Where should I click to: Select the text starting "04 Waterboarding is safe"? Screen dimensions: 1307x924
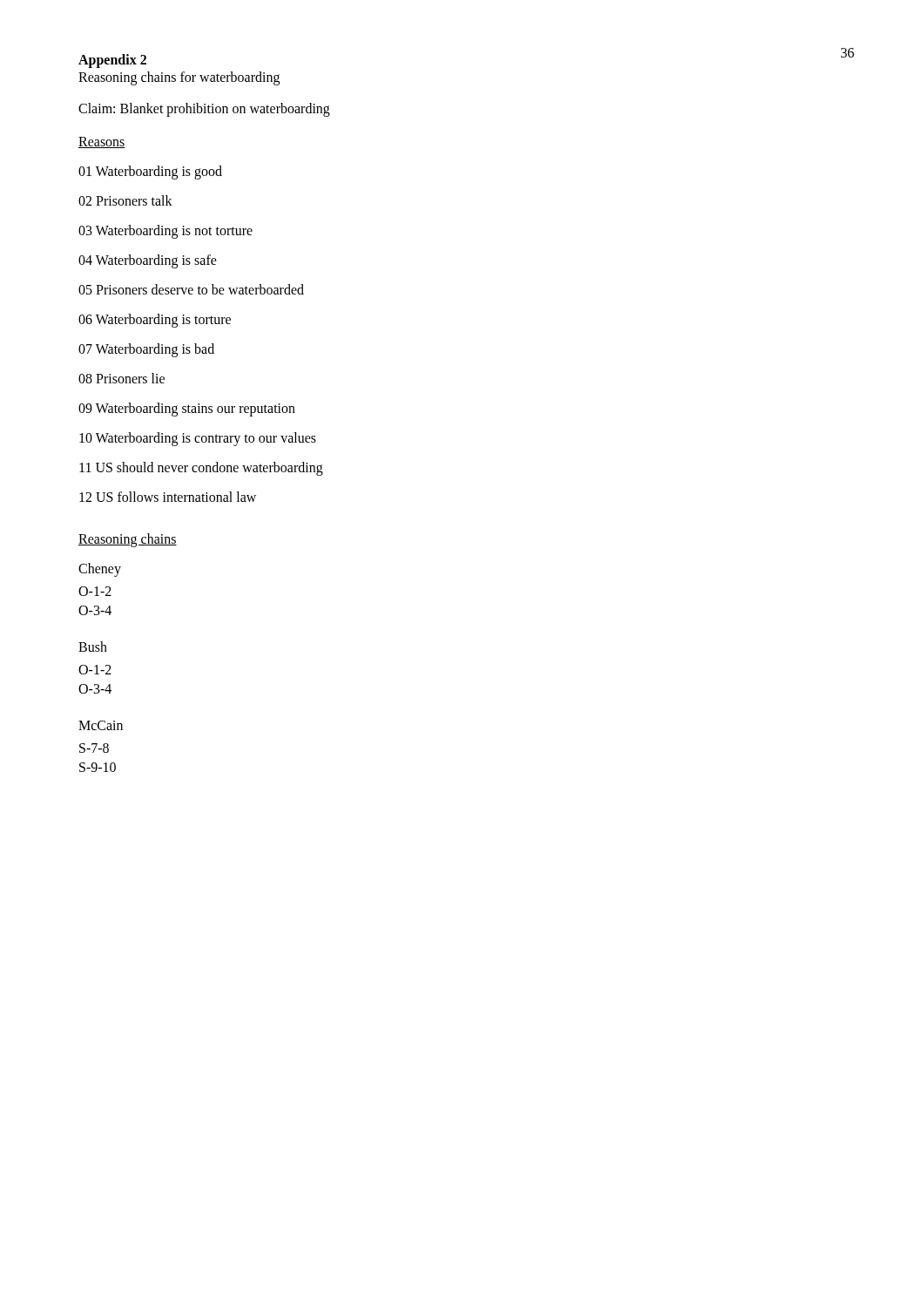point(148,260)
